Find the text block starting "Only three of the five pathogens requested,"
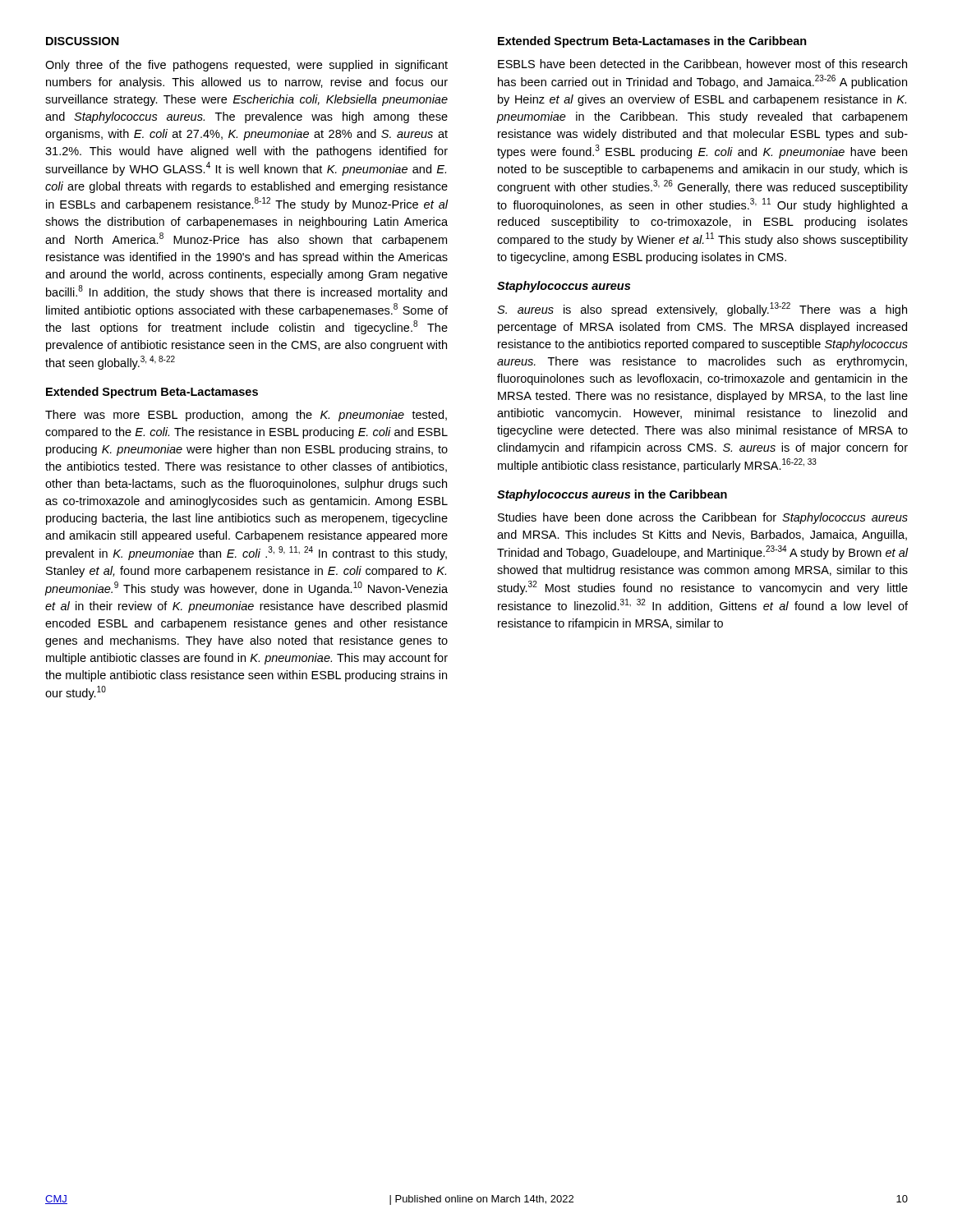The height and width of the screenshot is (1232, 953). pyautogui.click(x=246, y=214)
